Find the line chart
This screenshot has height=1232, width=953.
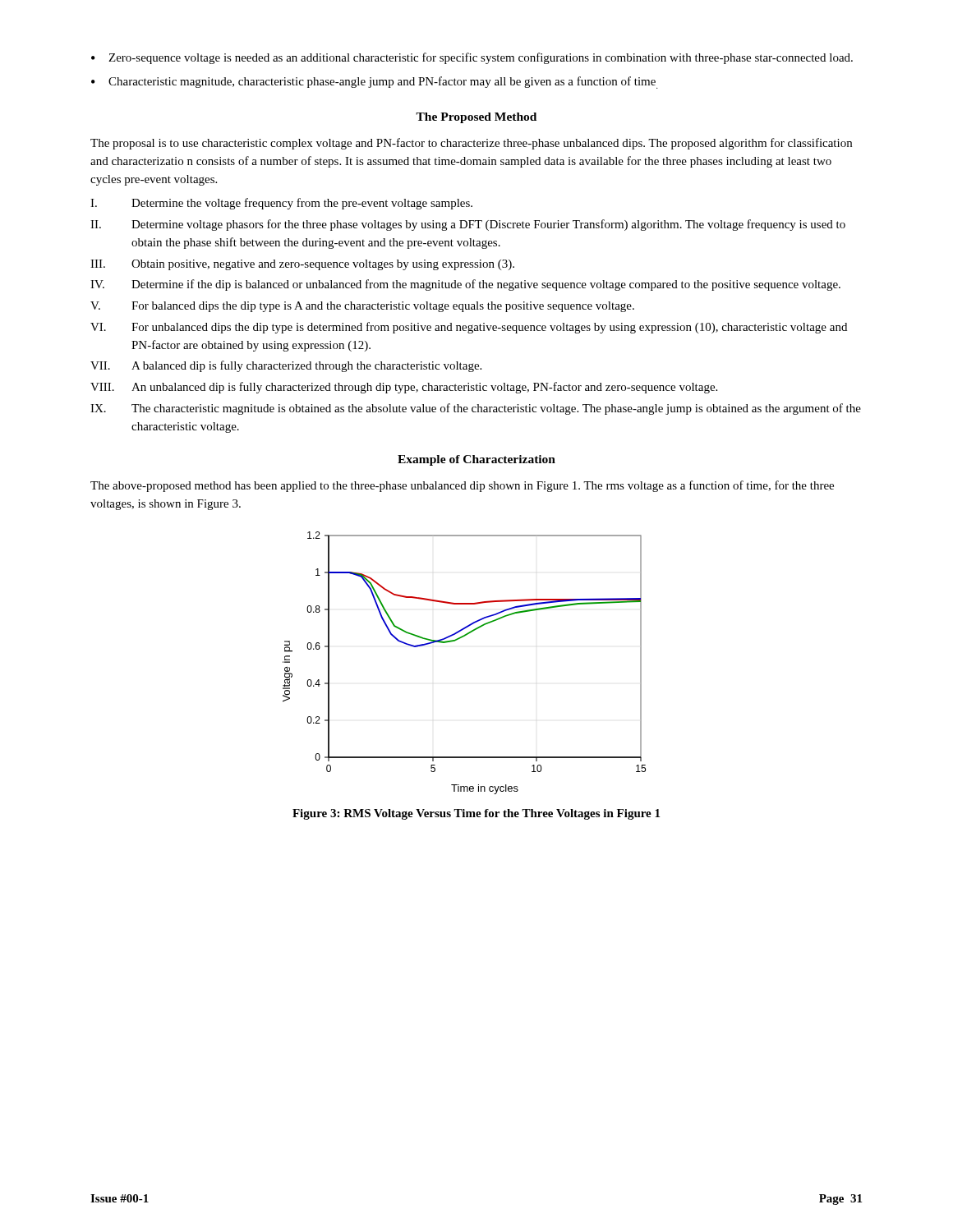pyautogui.click(x=476, y=665)
